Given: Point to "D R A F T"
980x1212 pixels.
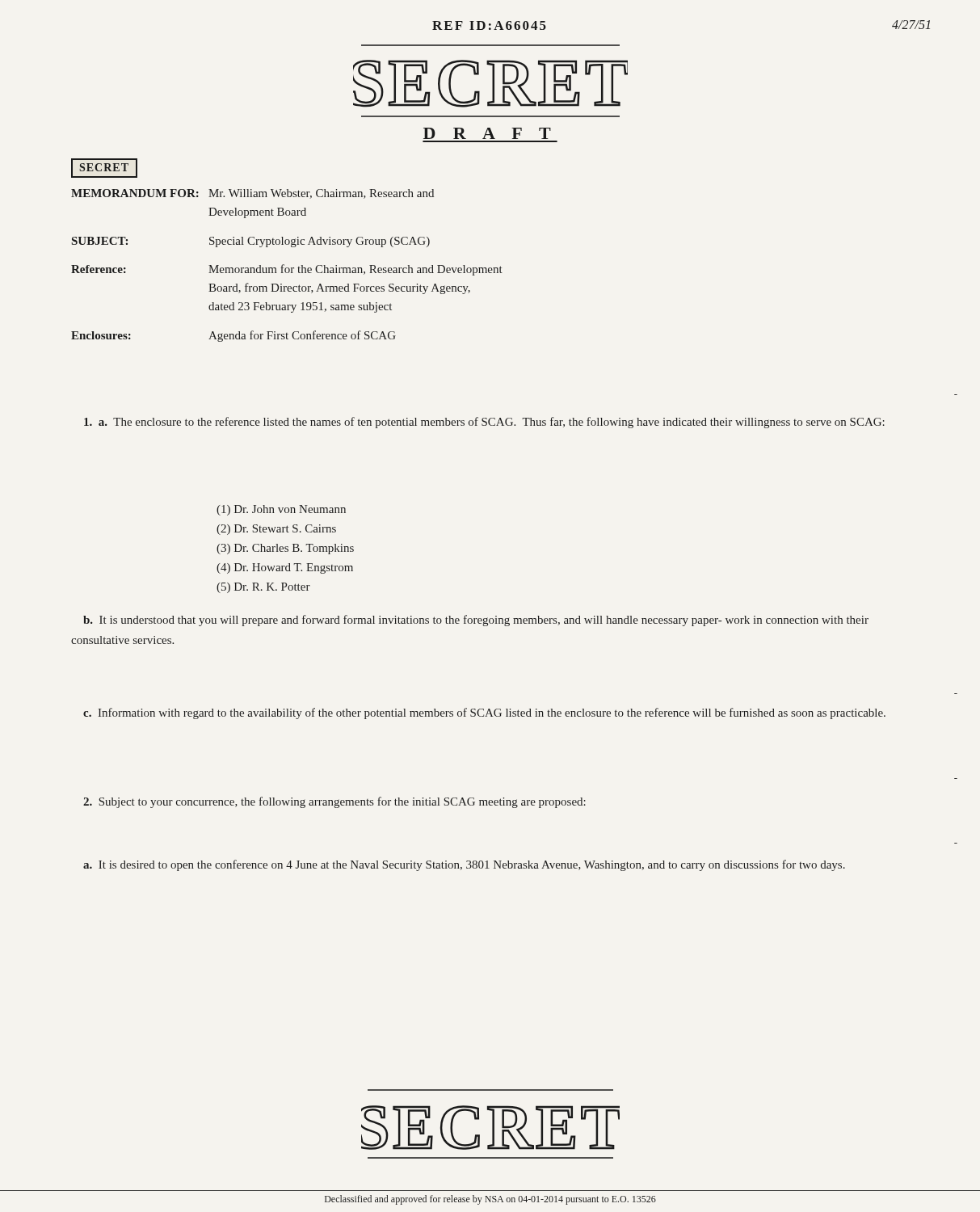Looking at the screenshot, I should pos(490,133).
